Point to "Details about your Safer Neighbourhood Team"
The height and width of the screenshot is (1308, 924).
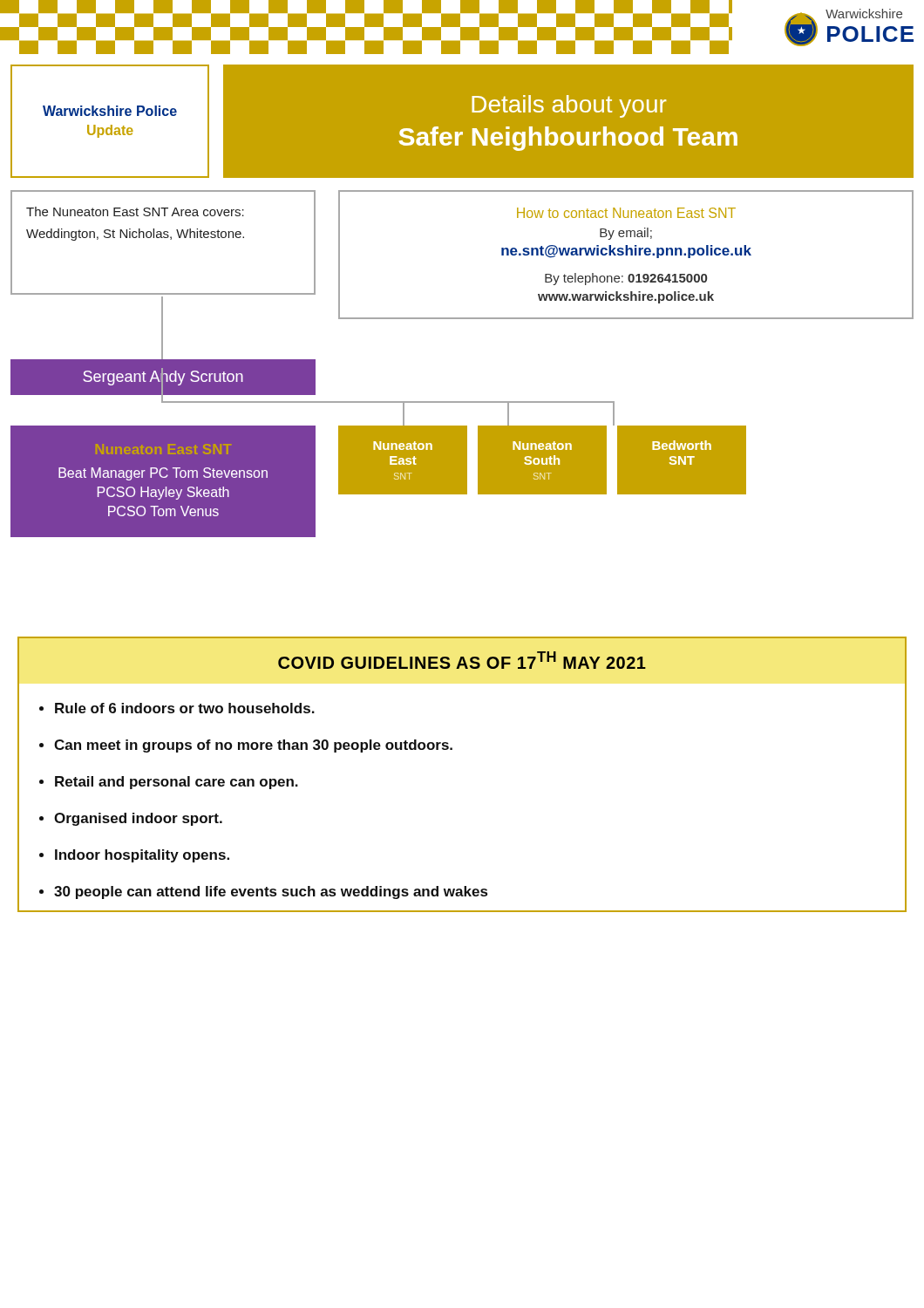pos(568,121)
